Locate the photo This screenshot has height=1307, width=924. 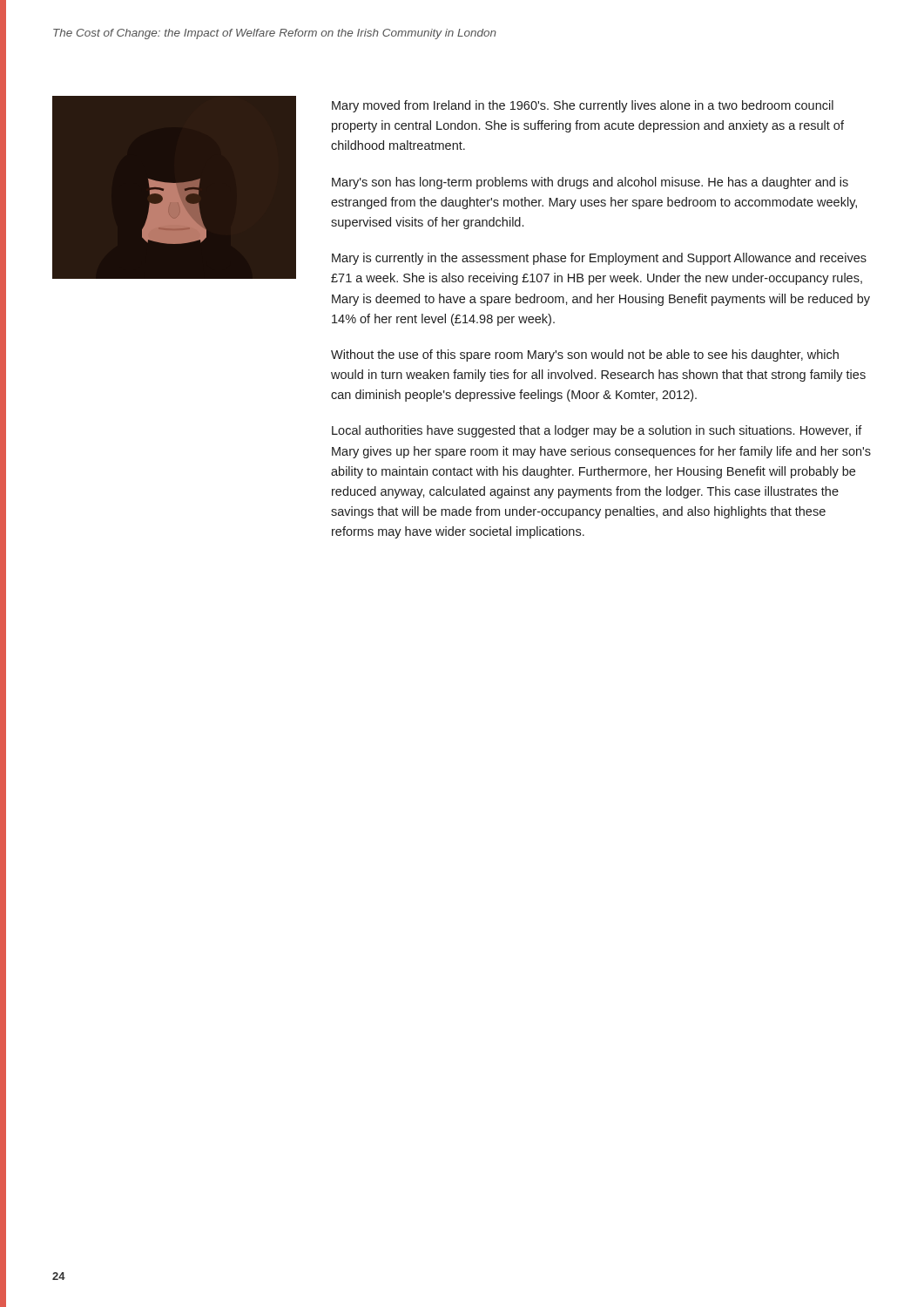174,187
